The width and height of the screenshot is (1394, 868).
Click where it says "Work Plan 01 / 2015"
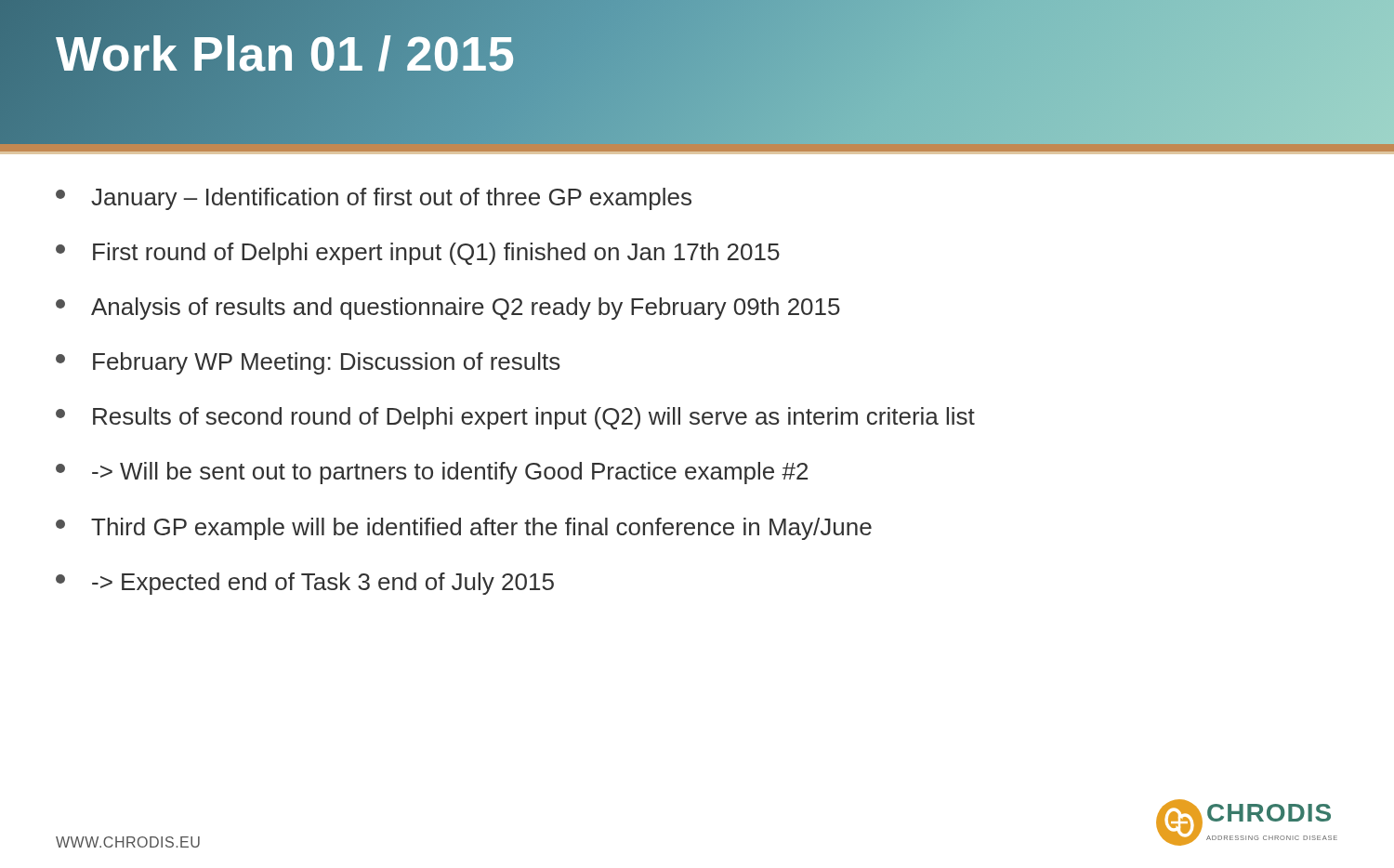[x=285, y=54]
